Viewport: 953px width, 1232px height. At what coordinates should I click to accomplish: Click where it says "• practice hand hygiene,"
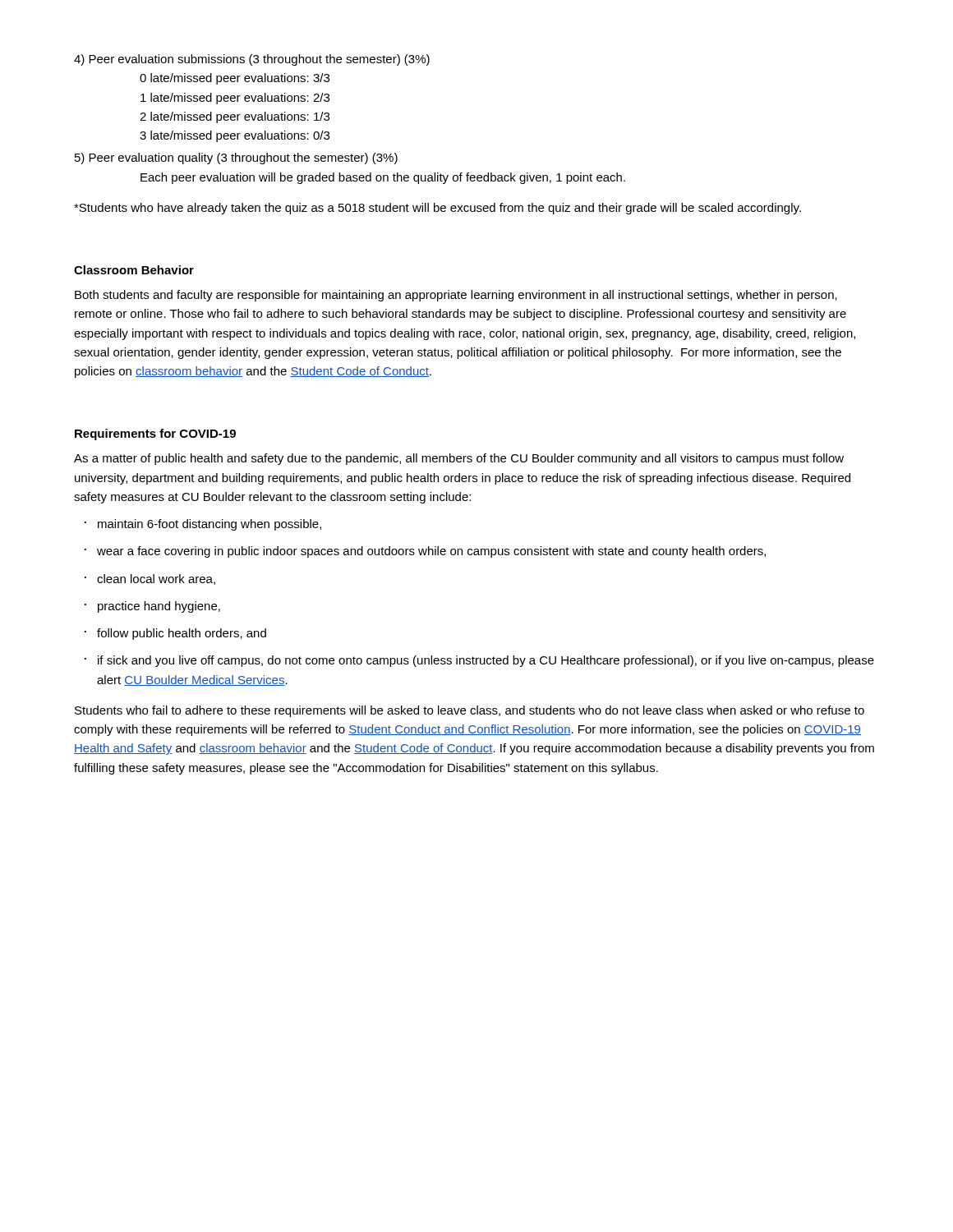[152, 607]
